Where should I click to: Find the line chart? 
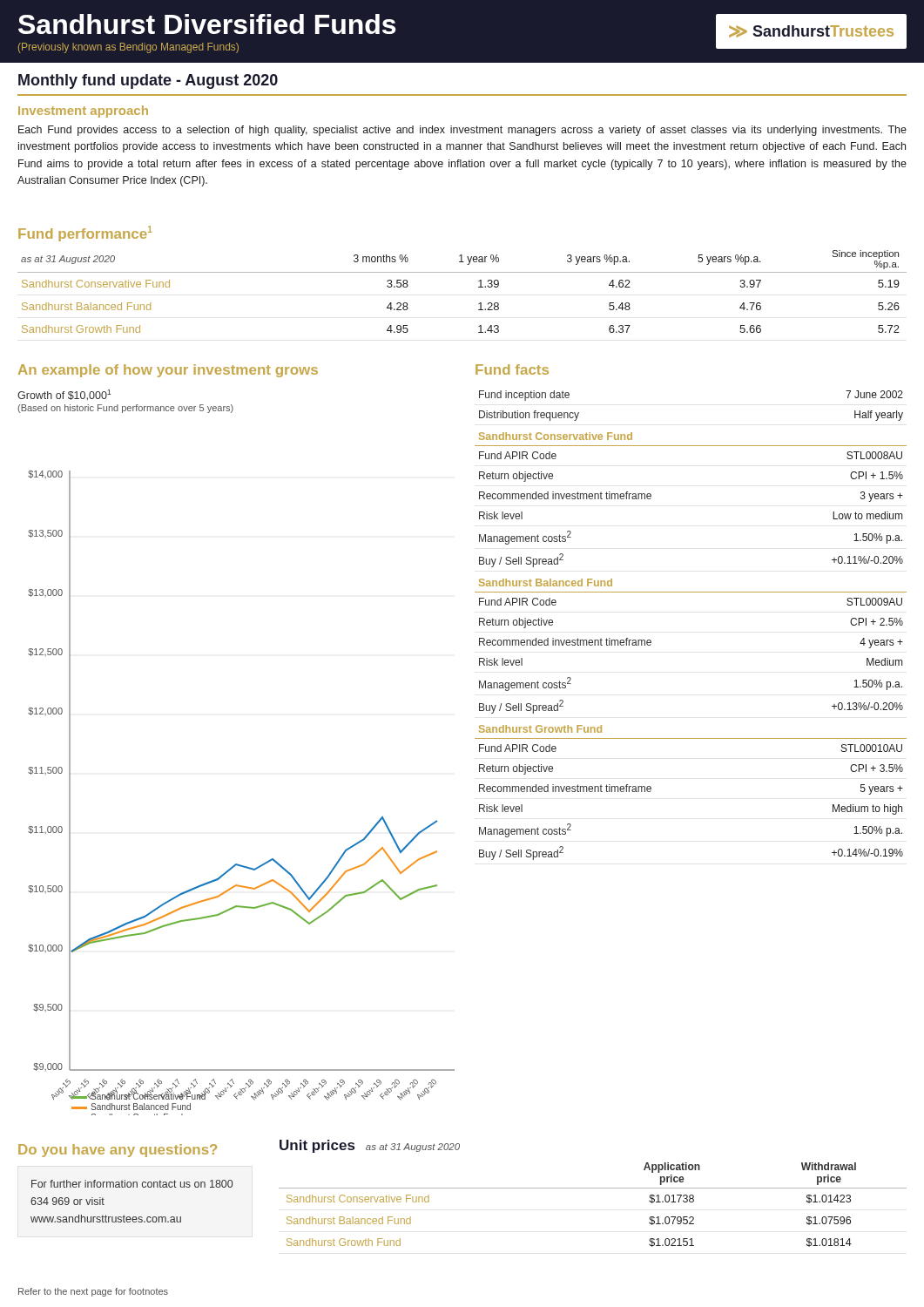(x=240, y=767)
